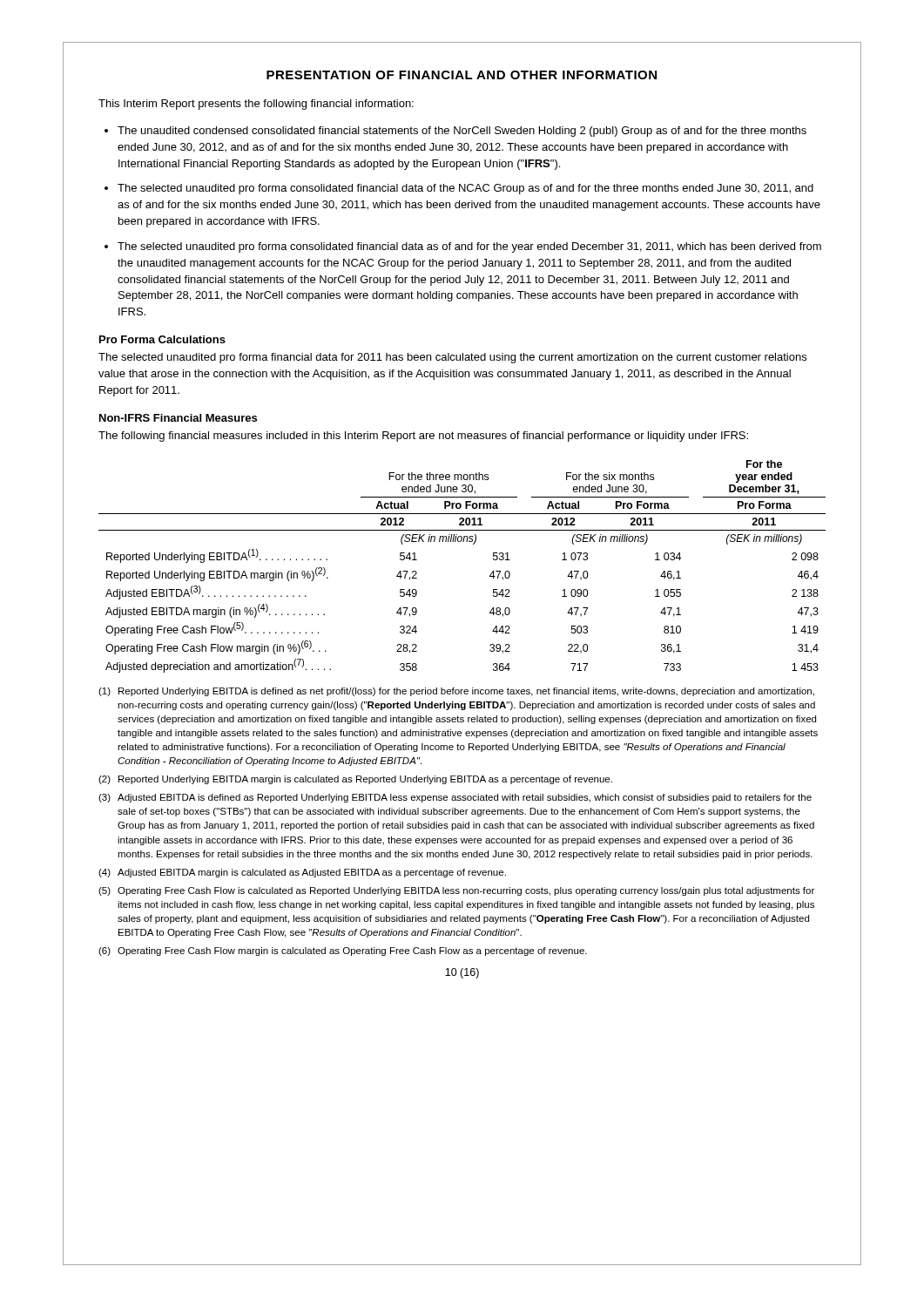
Task: Locate the passage starting "(4) Adjusted EBITDA margin is calculated as Adjusted"
Action: tap(462, 872)
